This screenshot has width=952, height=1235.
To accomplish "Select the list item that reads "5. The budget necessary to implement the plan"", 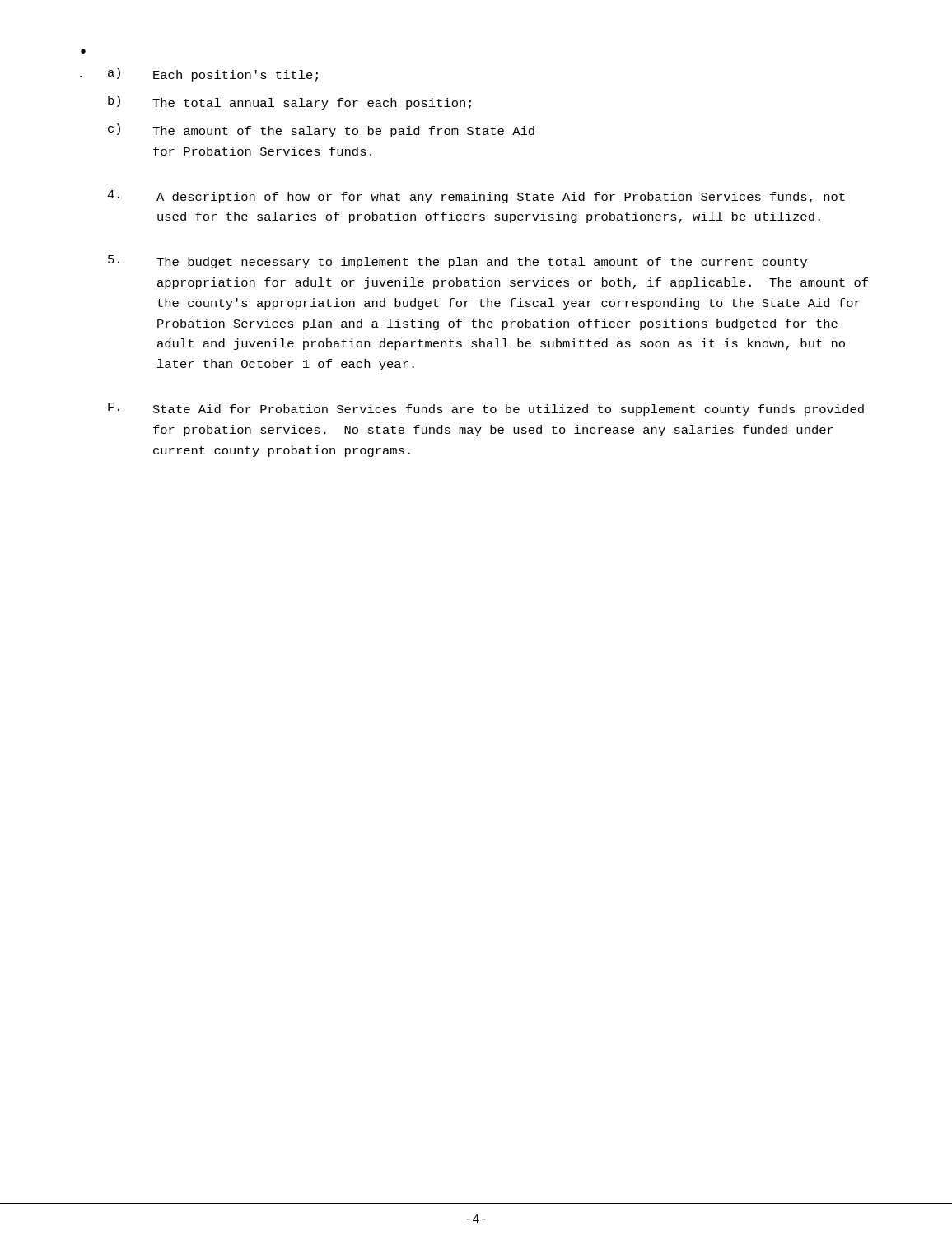I will [492, 314].
